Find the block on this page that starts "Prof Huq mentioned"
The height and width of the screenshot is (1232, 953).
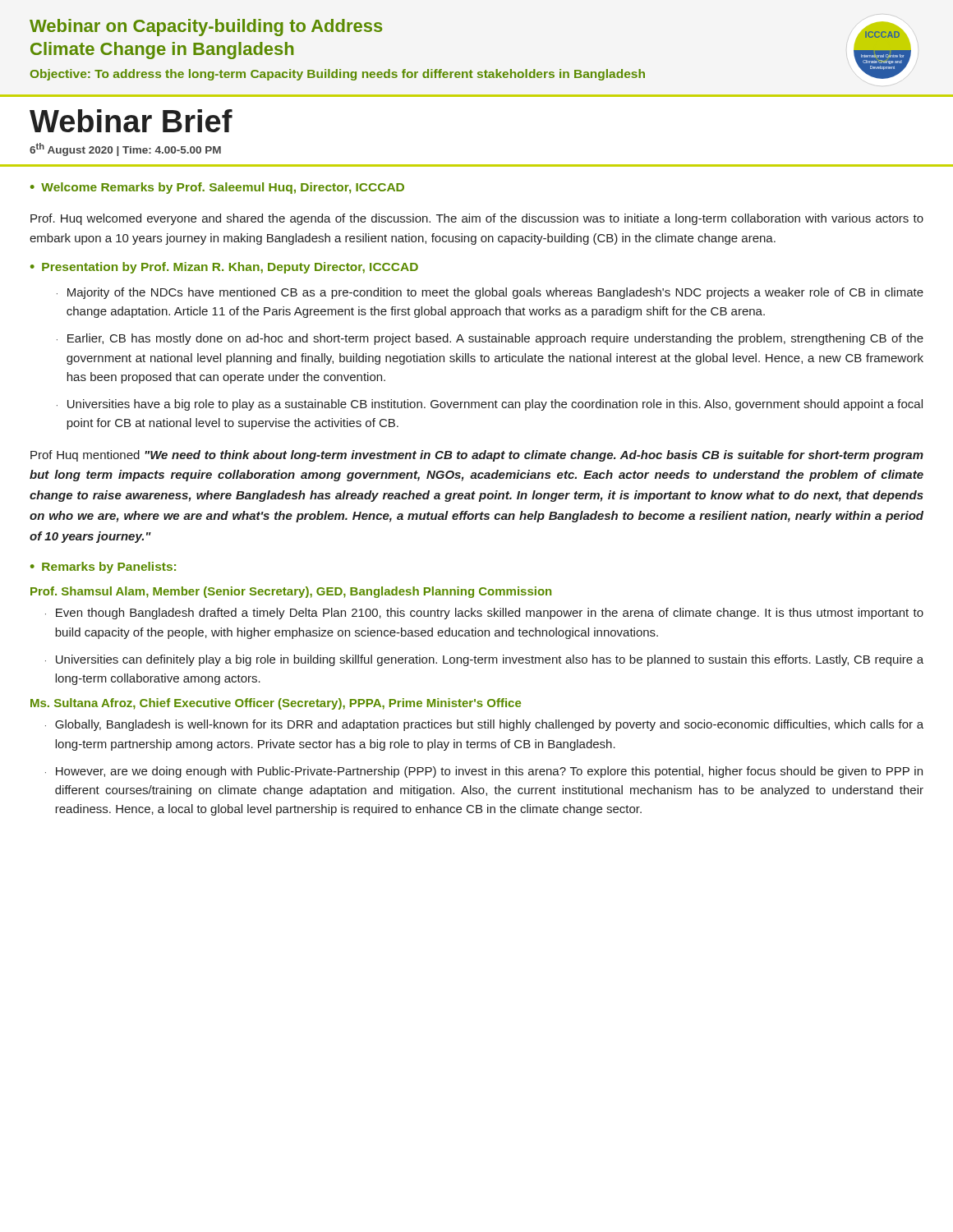tap(476, 496)
